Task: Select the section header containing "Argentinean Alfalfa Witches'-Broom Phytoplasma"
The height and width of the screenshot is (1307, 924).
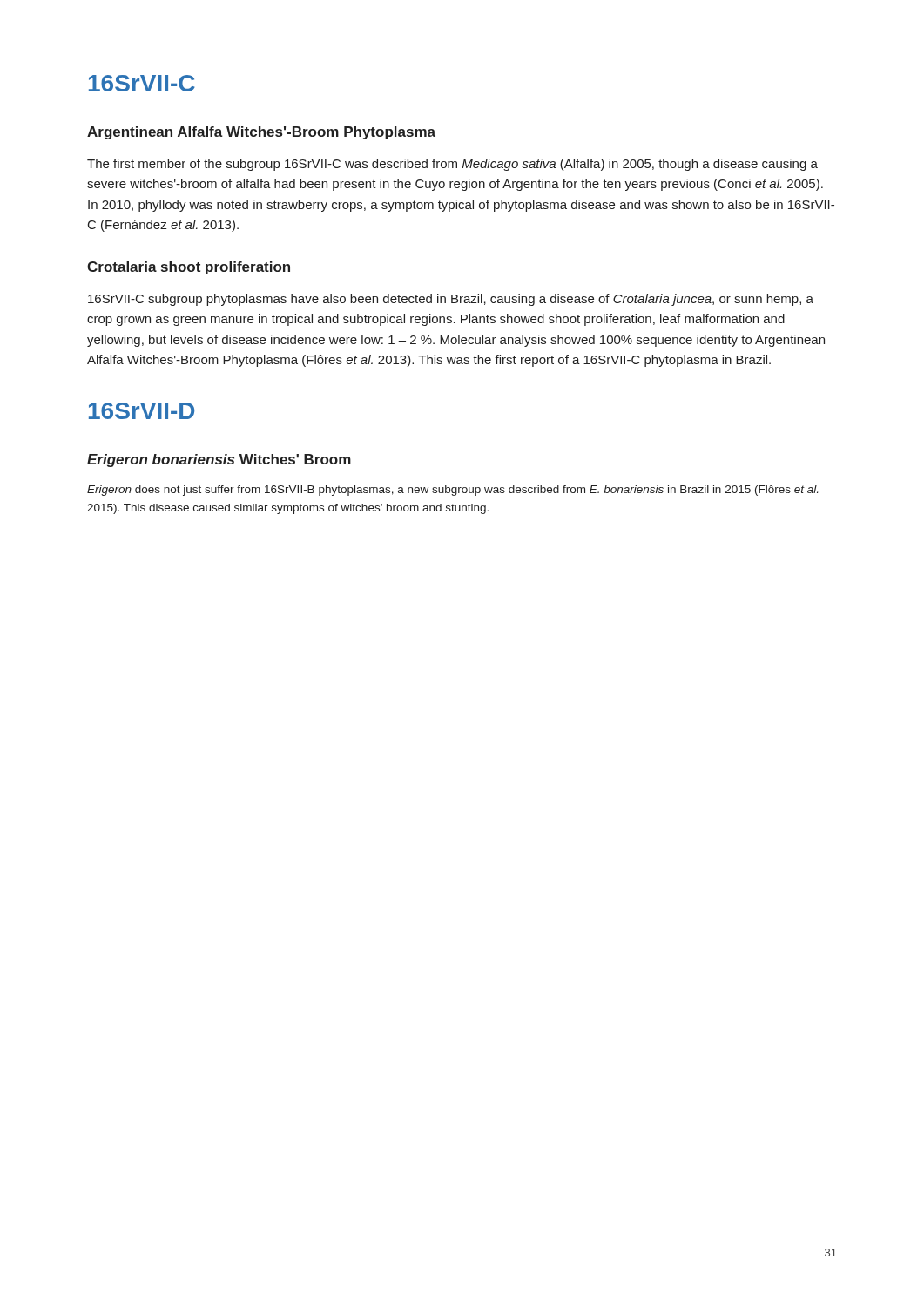Action: (x=261, y=132)
